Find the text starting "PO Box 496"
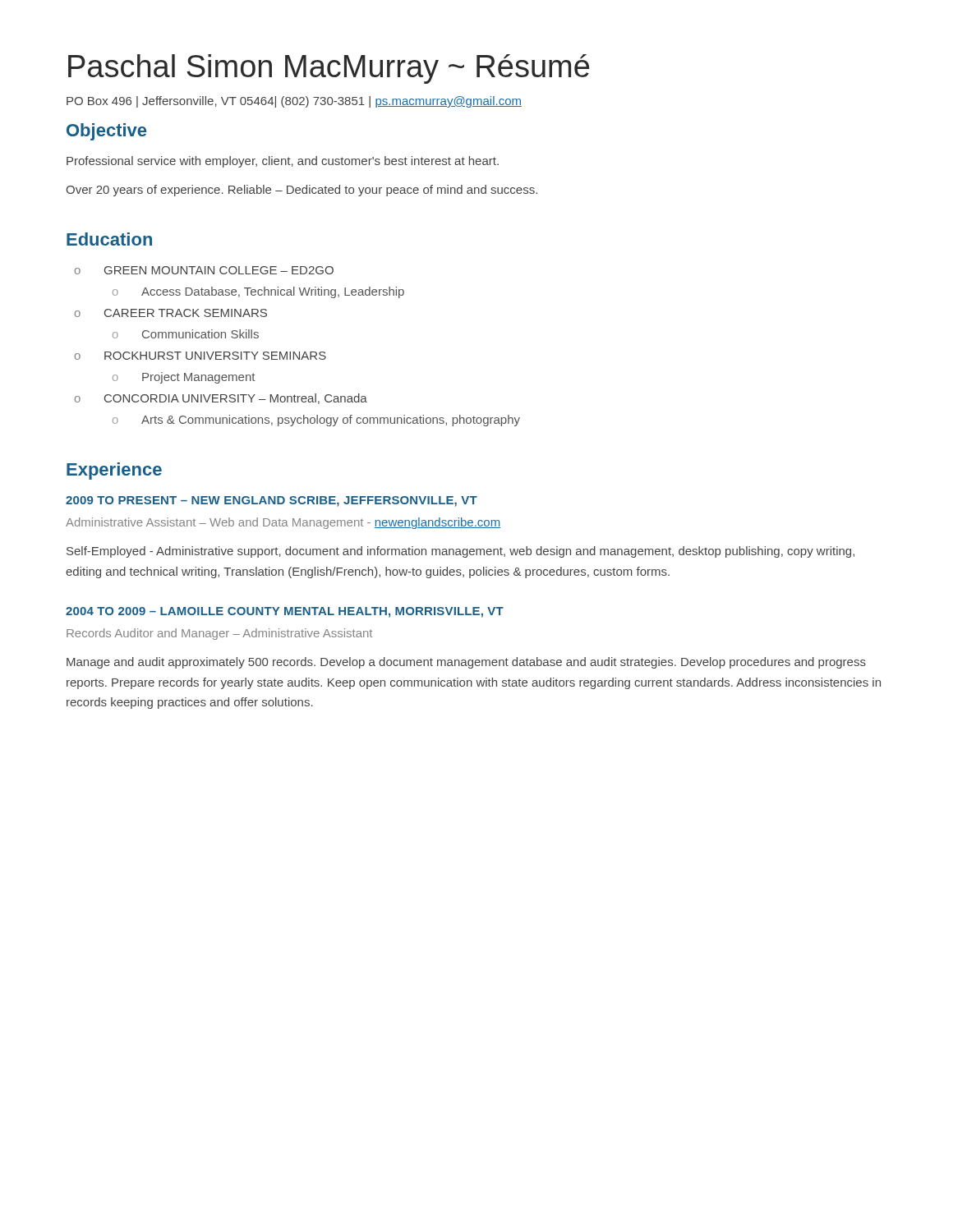Image resolution: width=953 pixels, height=1232 pixels. click(294, 101)
